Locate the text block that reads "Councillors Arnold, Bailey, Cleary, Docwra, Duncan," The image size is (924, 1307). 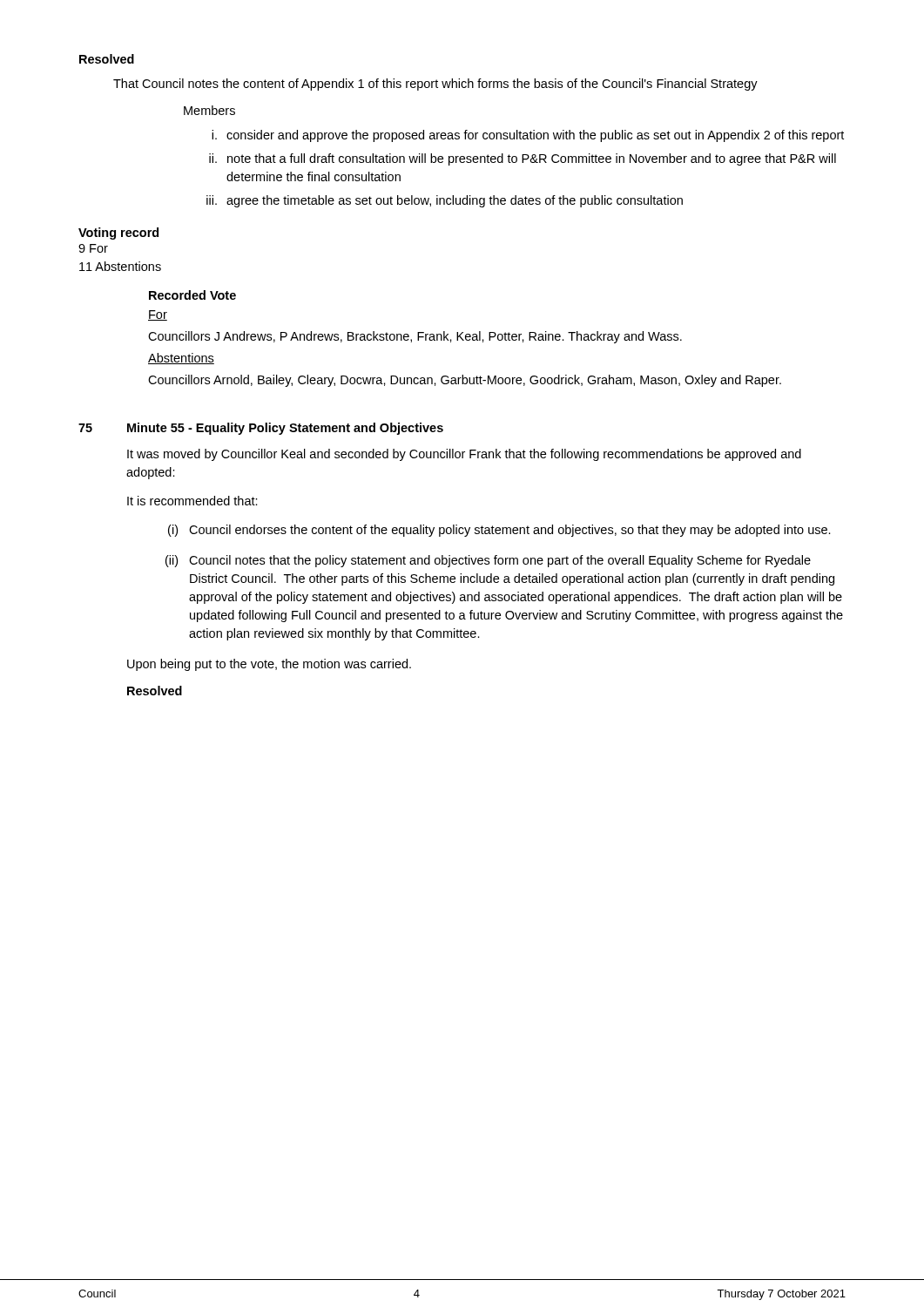[465, 380]
